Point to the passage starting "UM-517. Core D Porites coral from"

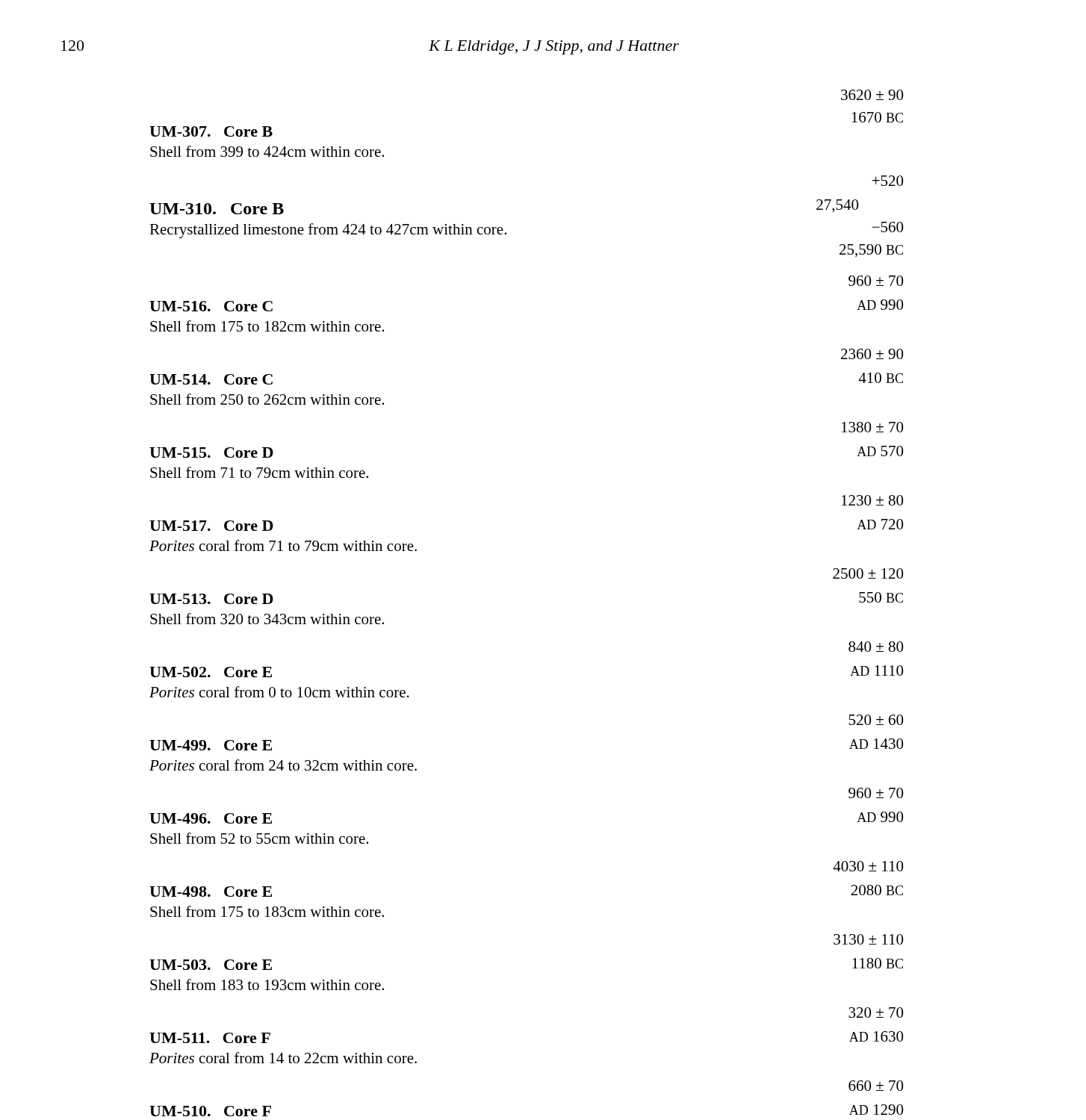point(872,500)
